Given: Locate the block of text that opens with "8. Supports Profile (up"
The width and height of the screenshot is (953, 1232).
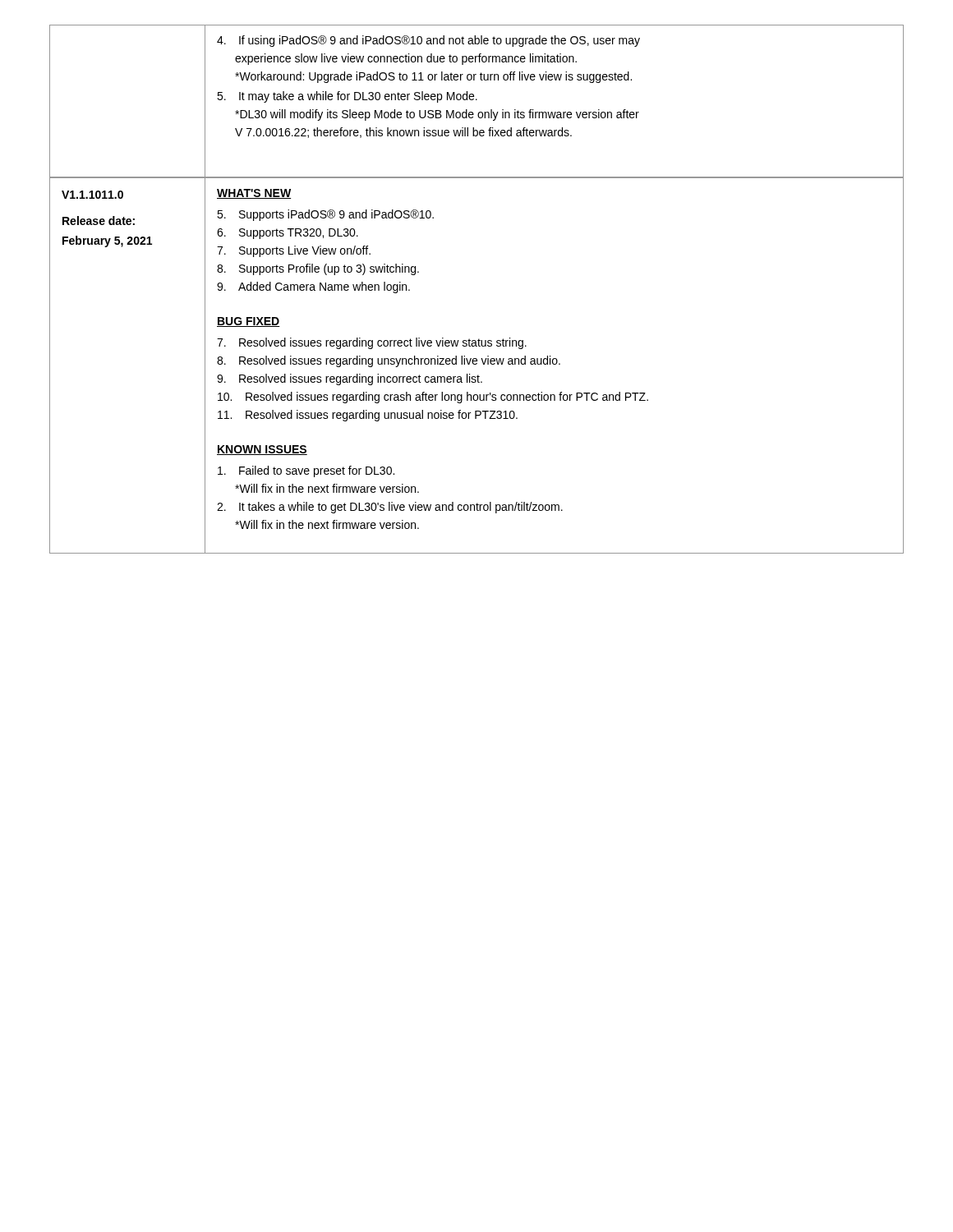Looking at the screenshot, I should 318,269.
